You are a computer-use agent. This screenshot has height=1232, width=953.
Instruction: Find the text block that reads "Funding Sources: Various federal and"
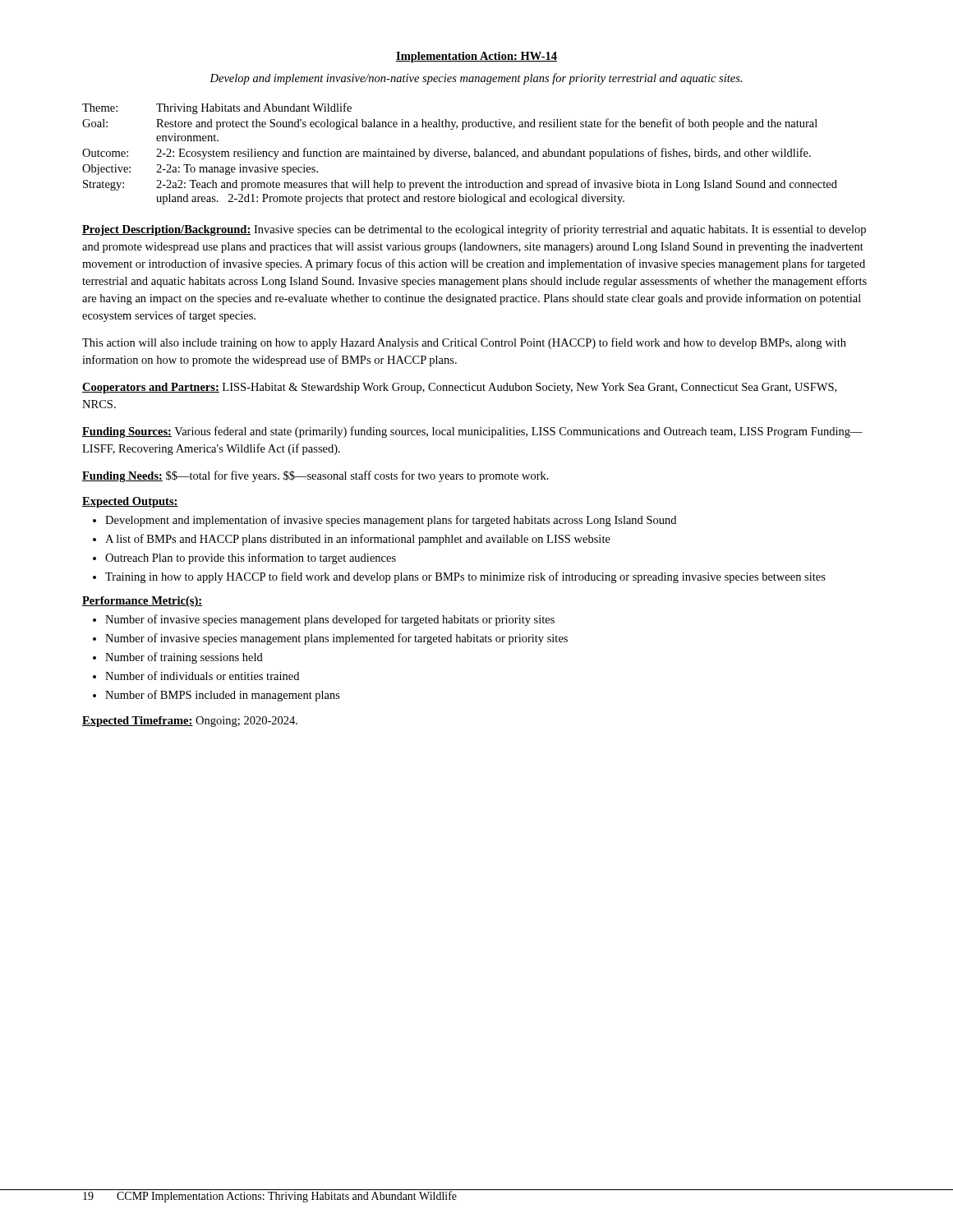pos(476,440)
